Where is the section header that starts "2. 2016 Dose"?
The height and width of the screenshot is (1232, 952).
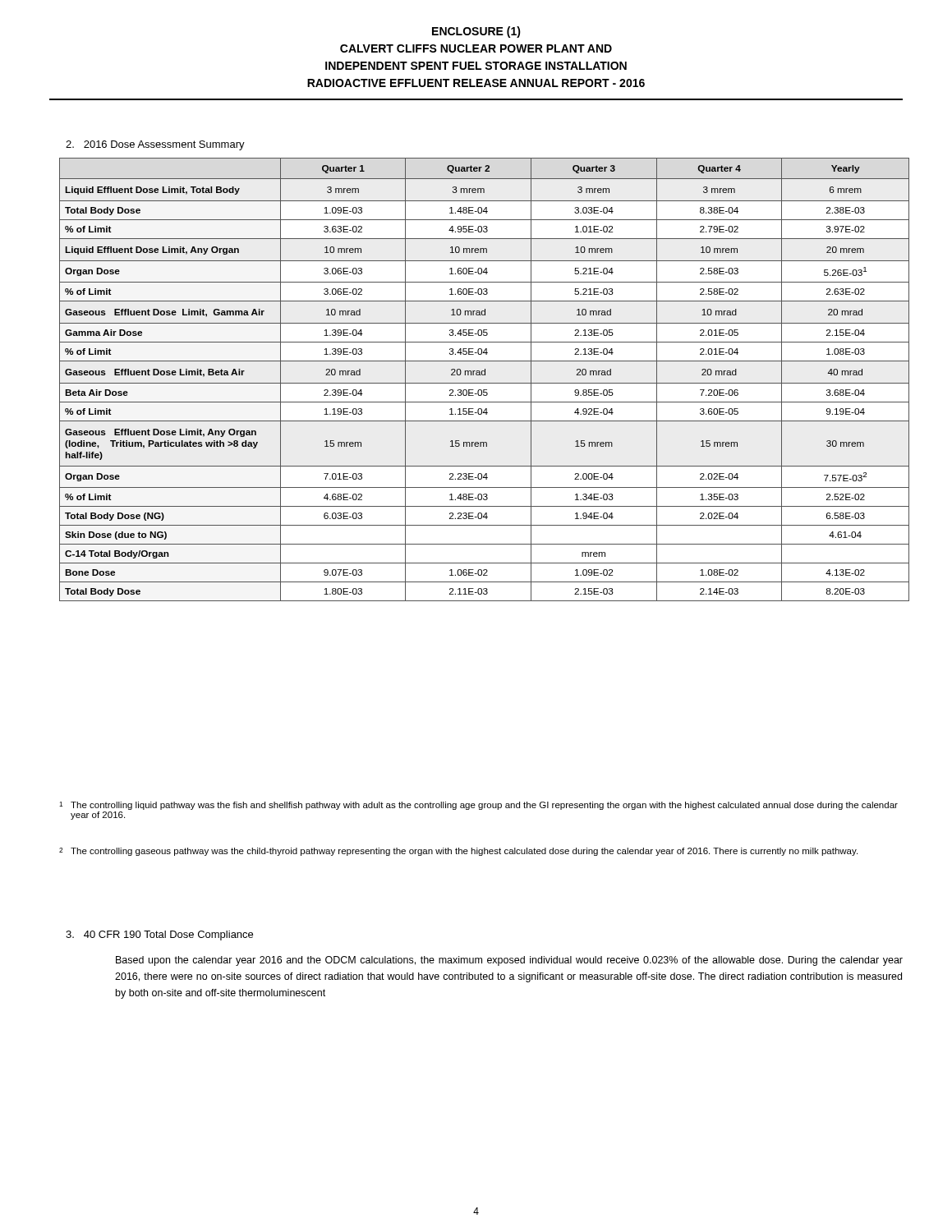click(x=155, y=144)
